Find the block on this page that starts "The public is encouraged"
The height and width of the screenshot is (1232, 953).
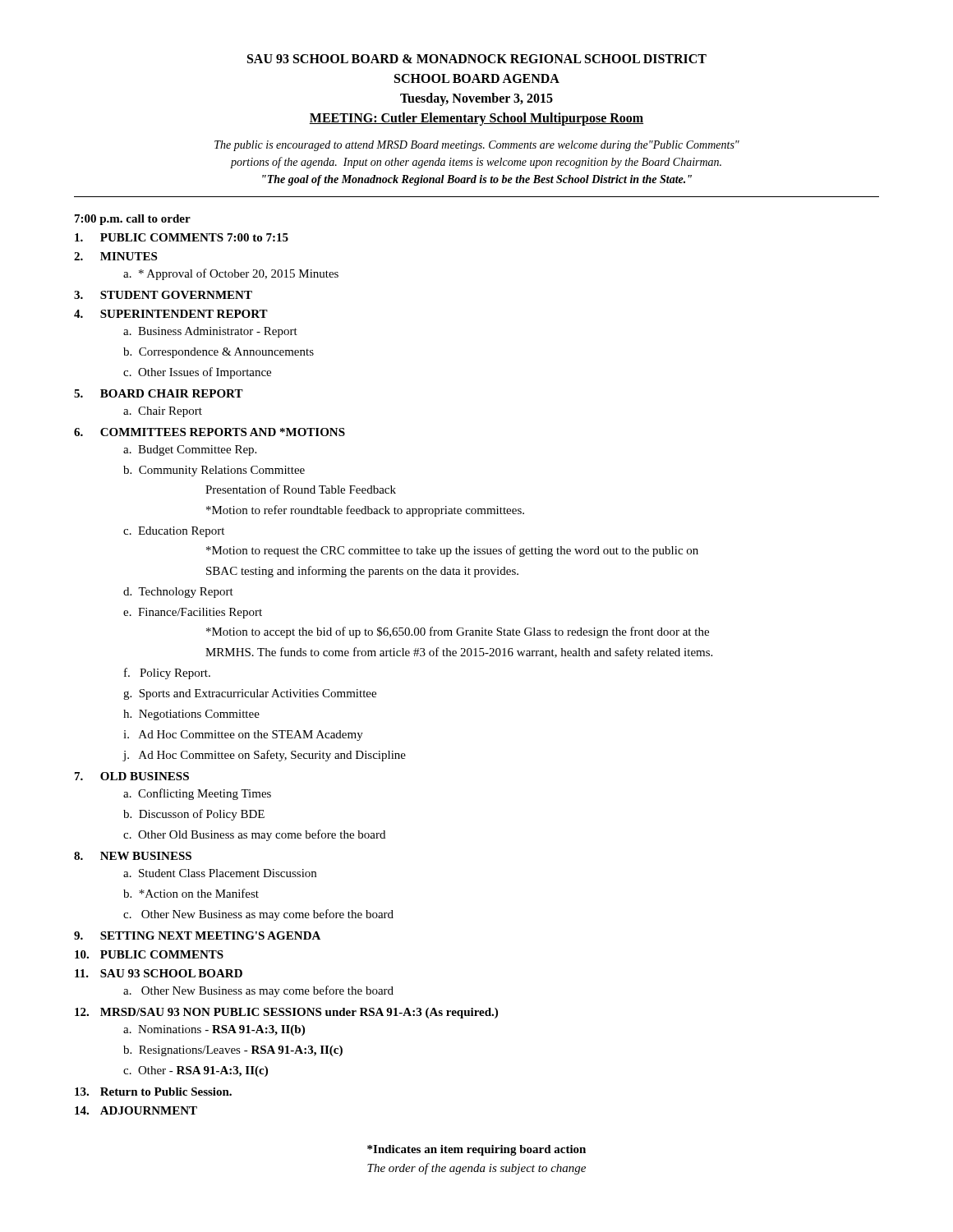click(x=476, y=162)
